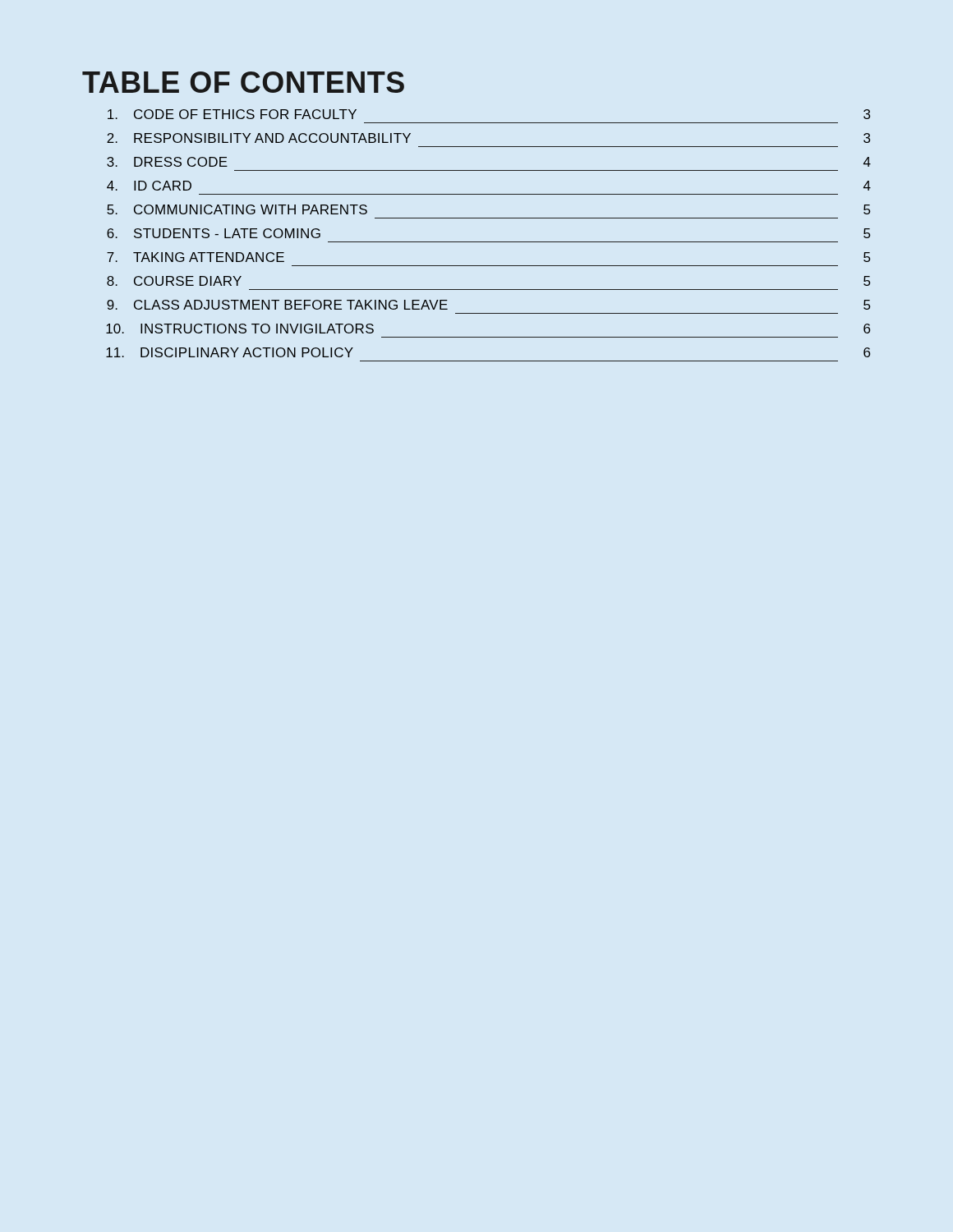Select the element starting "10. INSTRUCTIONS TO INVIGILATORS 6"
The width and height of the screenshot is (953, 1232).
476,329
